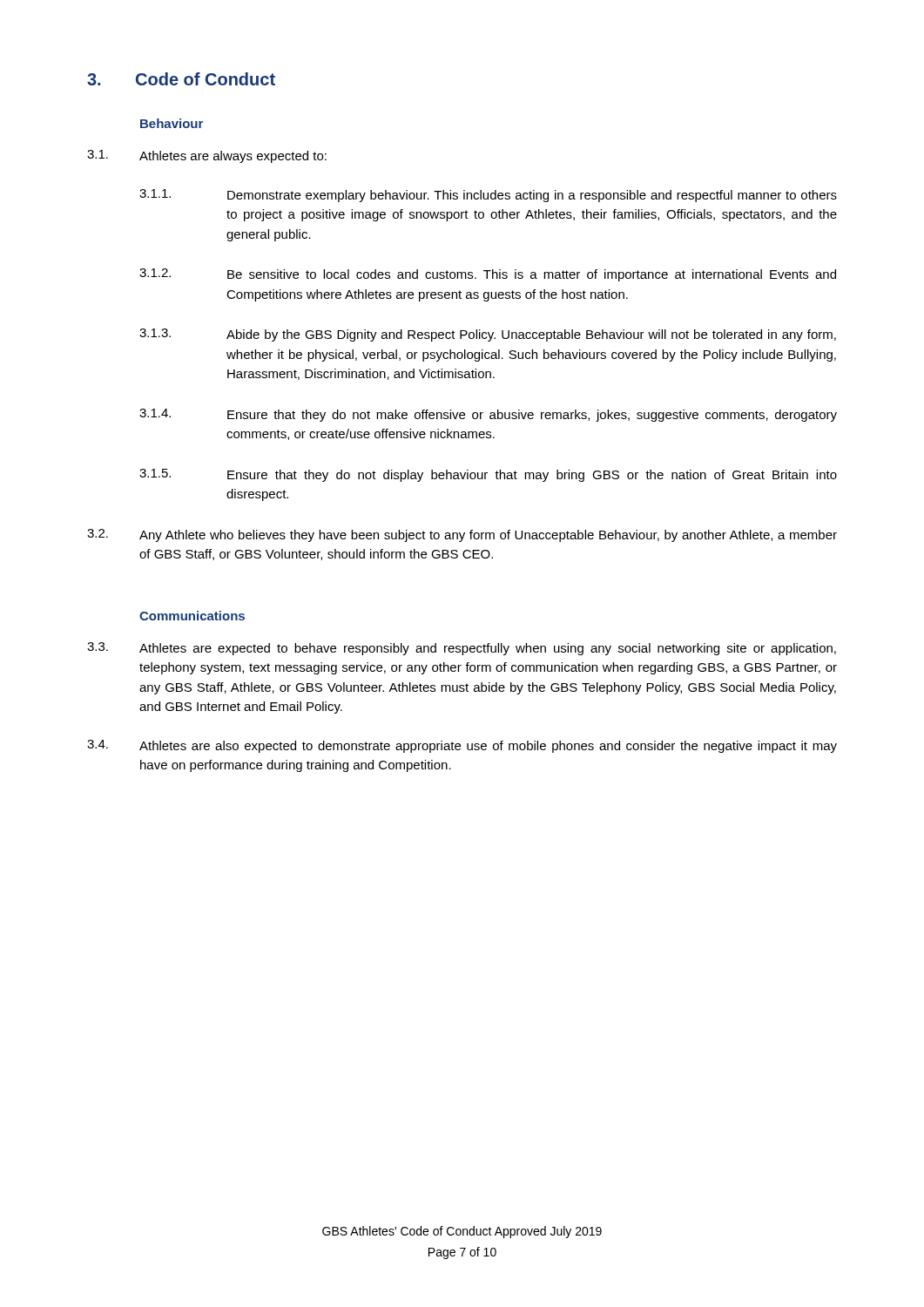Select the passage starting "3.1.1. Demonstrate exemplary behaviour. This includes acting in"
924x1307 pixels.
(488, 215)
